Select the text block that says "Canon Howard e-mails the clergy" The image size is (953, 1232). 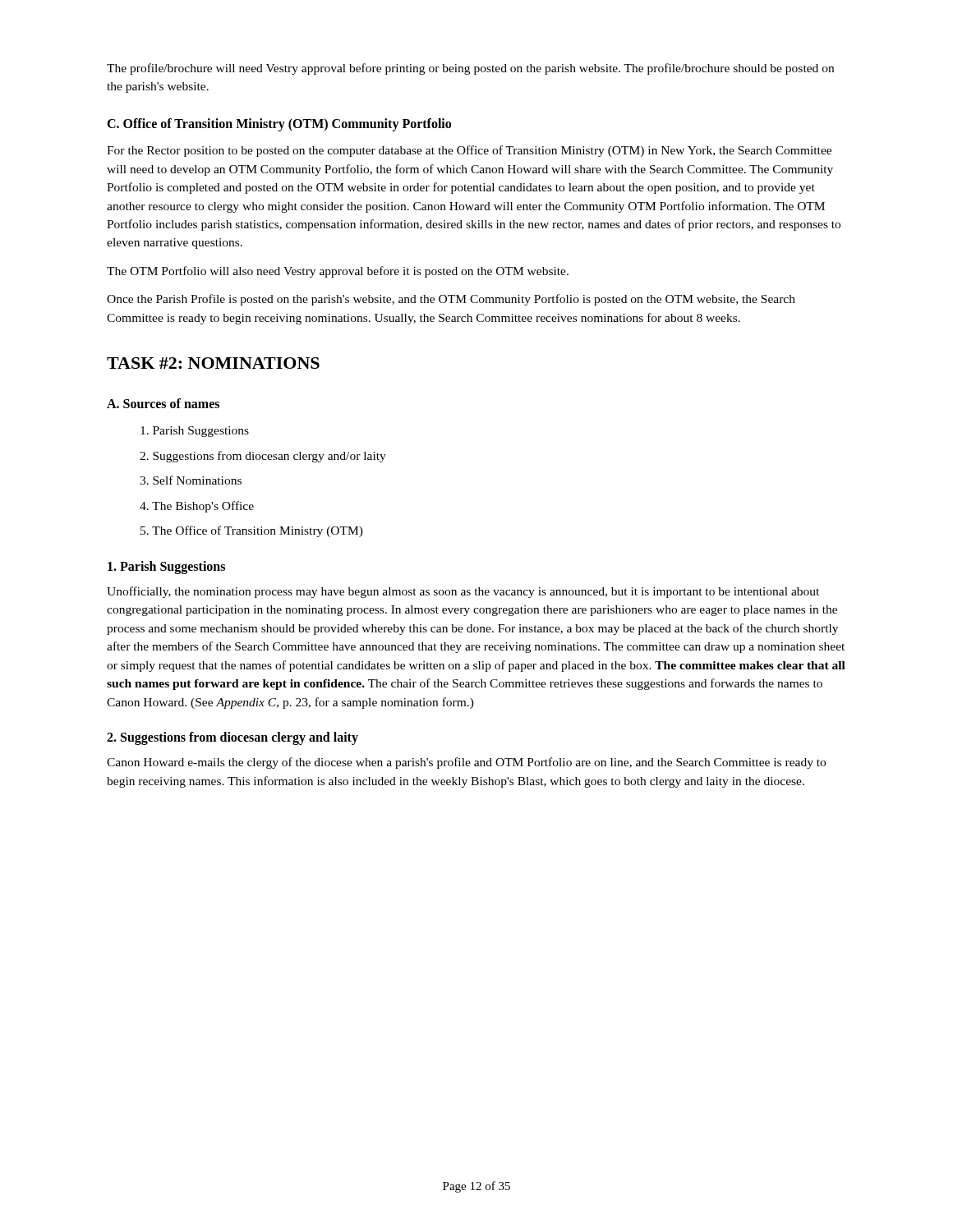pos(467,771)
